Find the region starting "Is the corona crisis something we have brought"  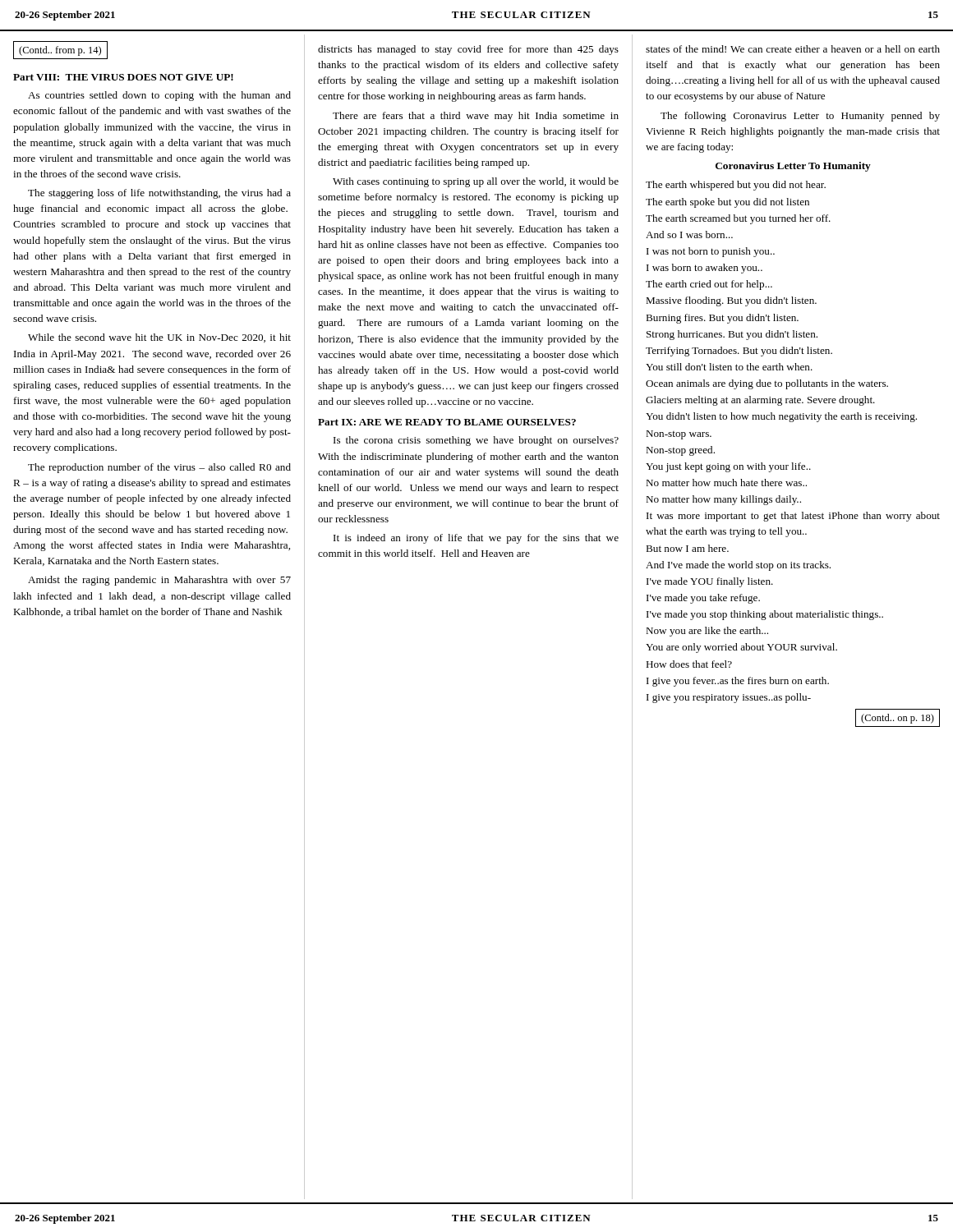pos(468,497)
